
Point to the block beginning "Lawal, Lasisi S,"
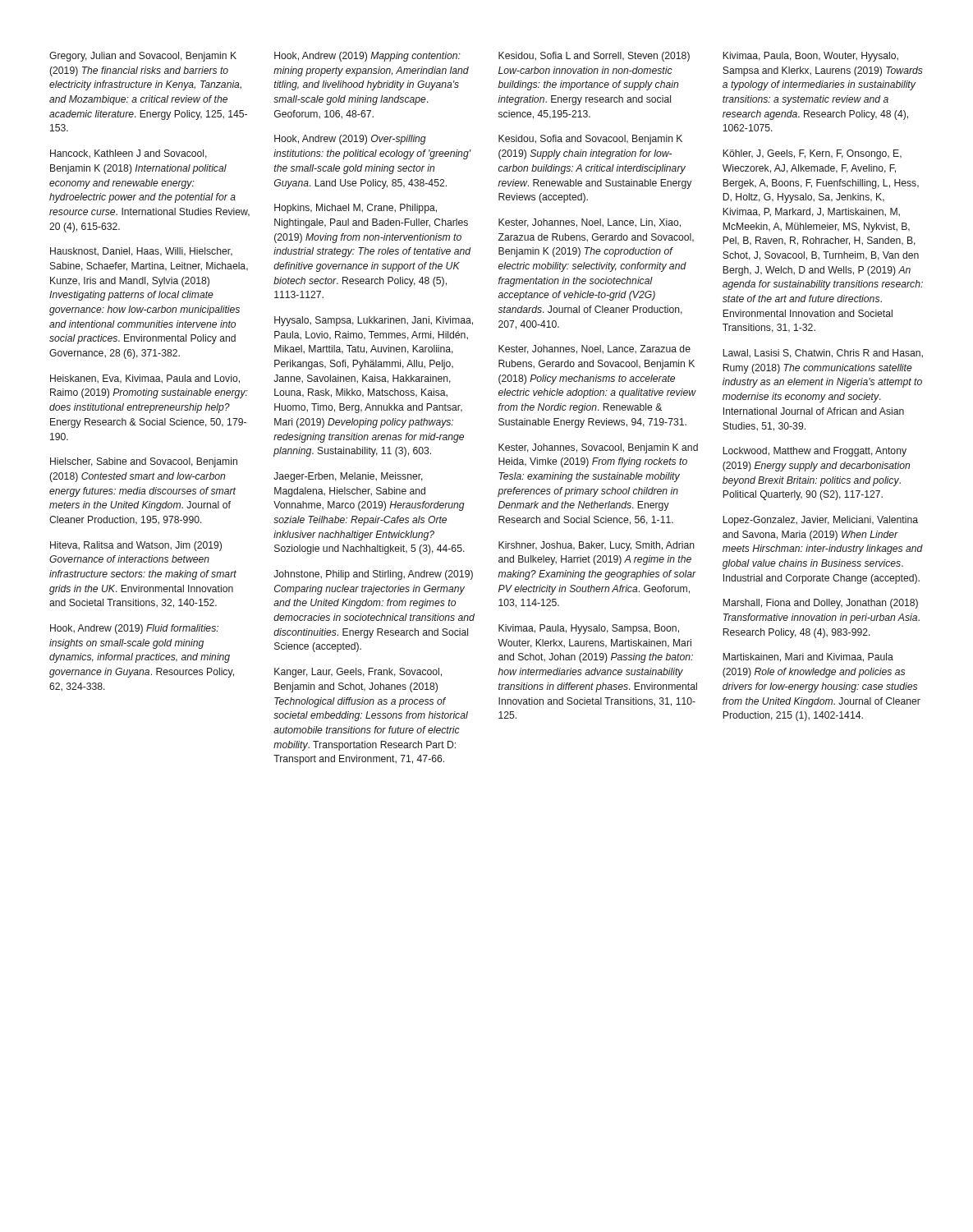tap(823, 389)
